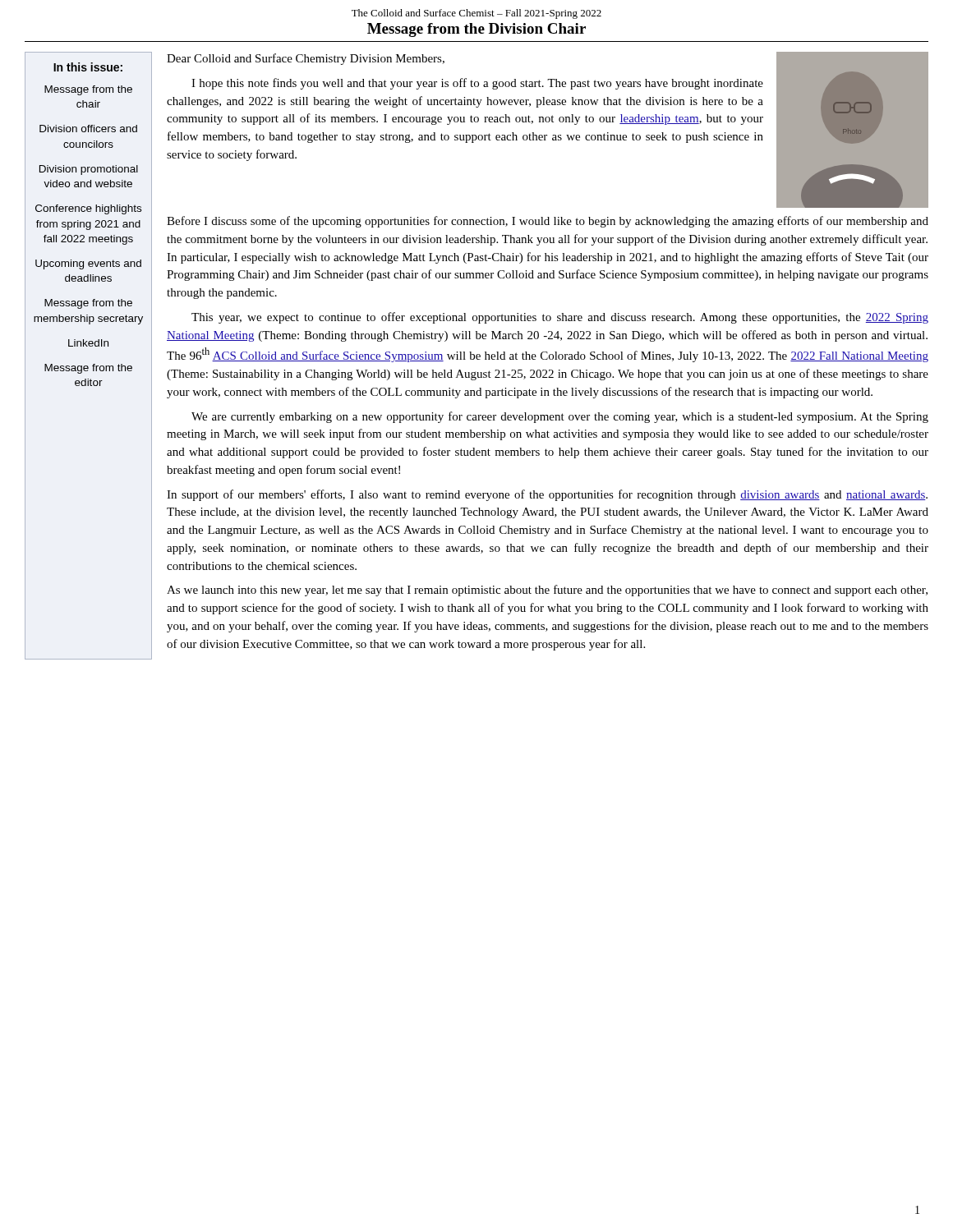The height and width of the screenshot is (1232, 953).
Task: Click the passage that begins "Dear Colloid and"
Action: (x=465, y=107)
